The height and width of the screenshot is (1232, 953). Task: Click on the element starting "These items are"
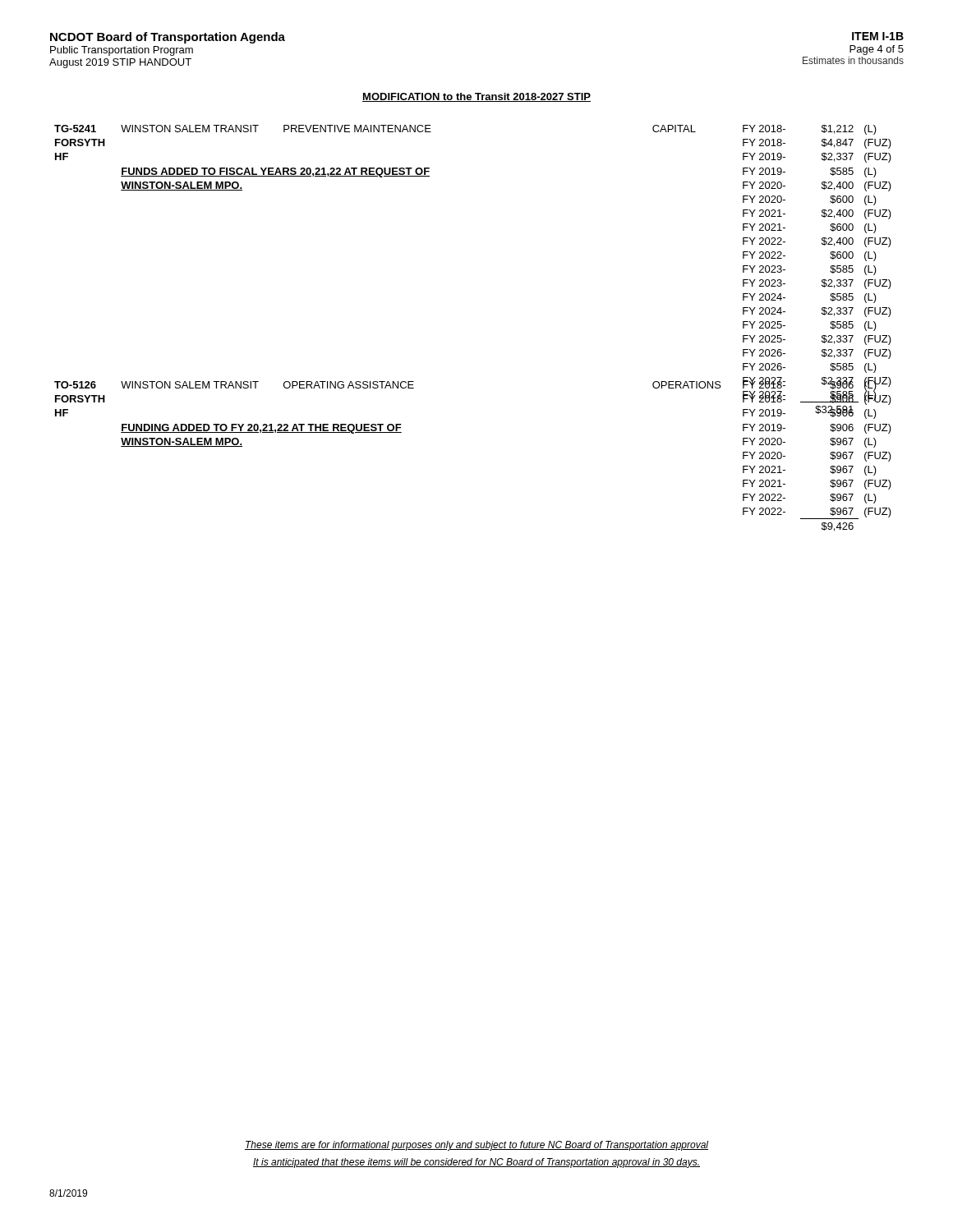[x=476, y=1153]
